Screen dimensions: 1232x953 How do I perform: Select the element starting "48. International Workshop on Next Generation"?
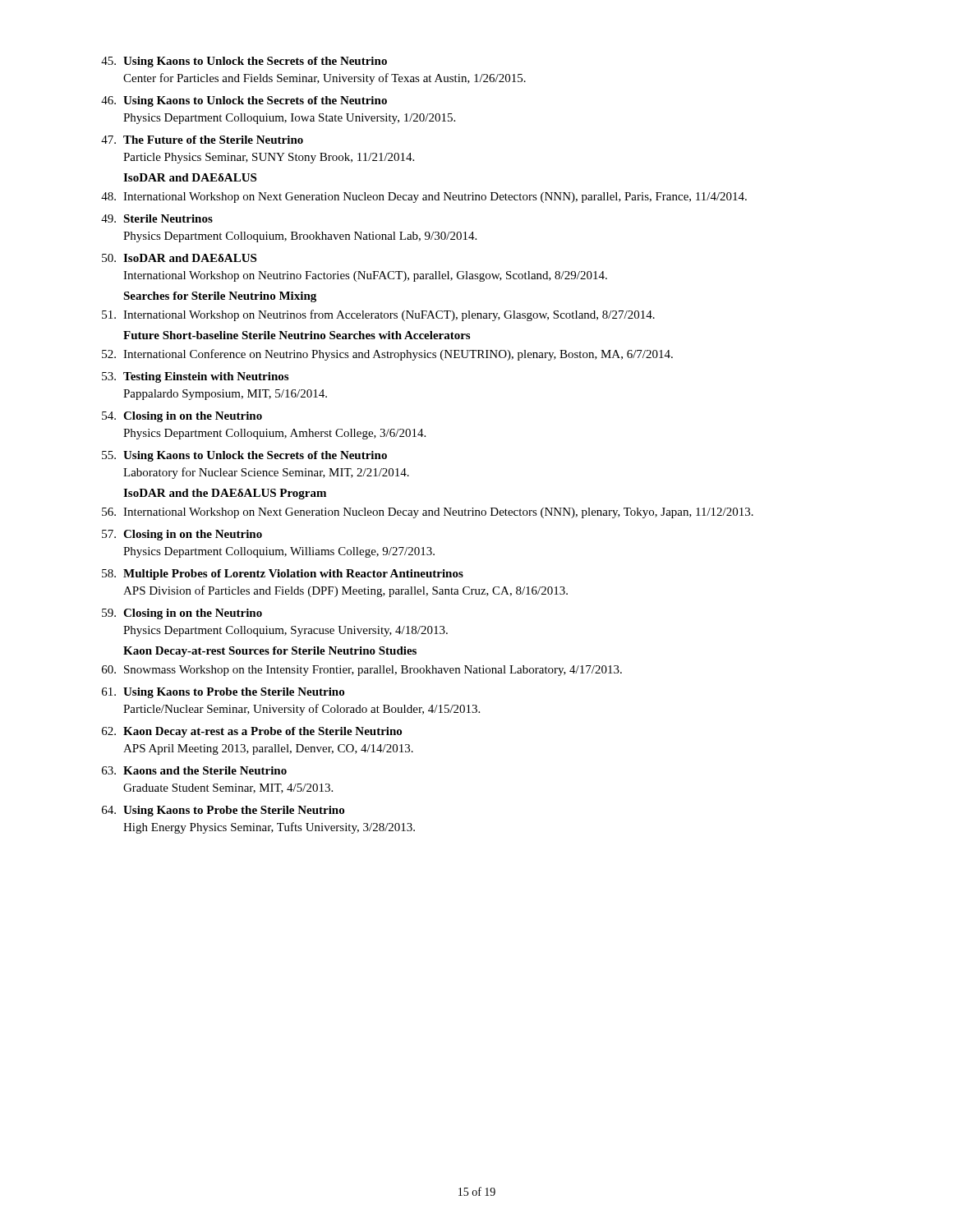tap(476, 197)
